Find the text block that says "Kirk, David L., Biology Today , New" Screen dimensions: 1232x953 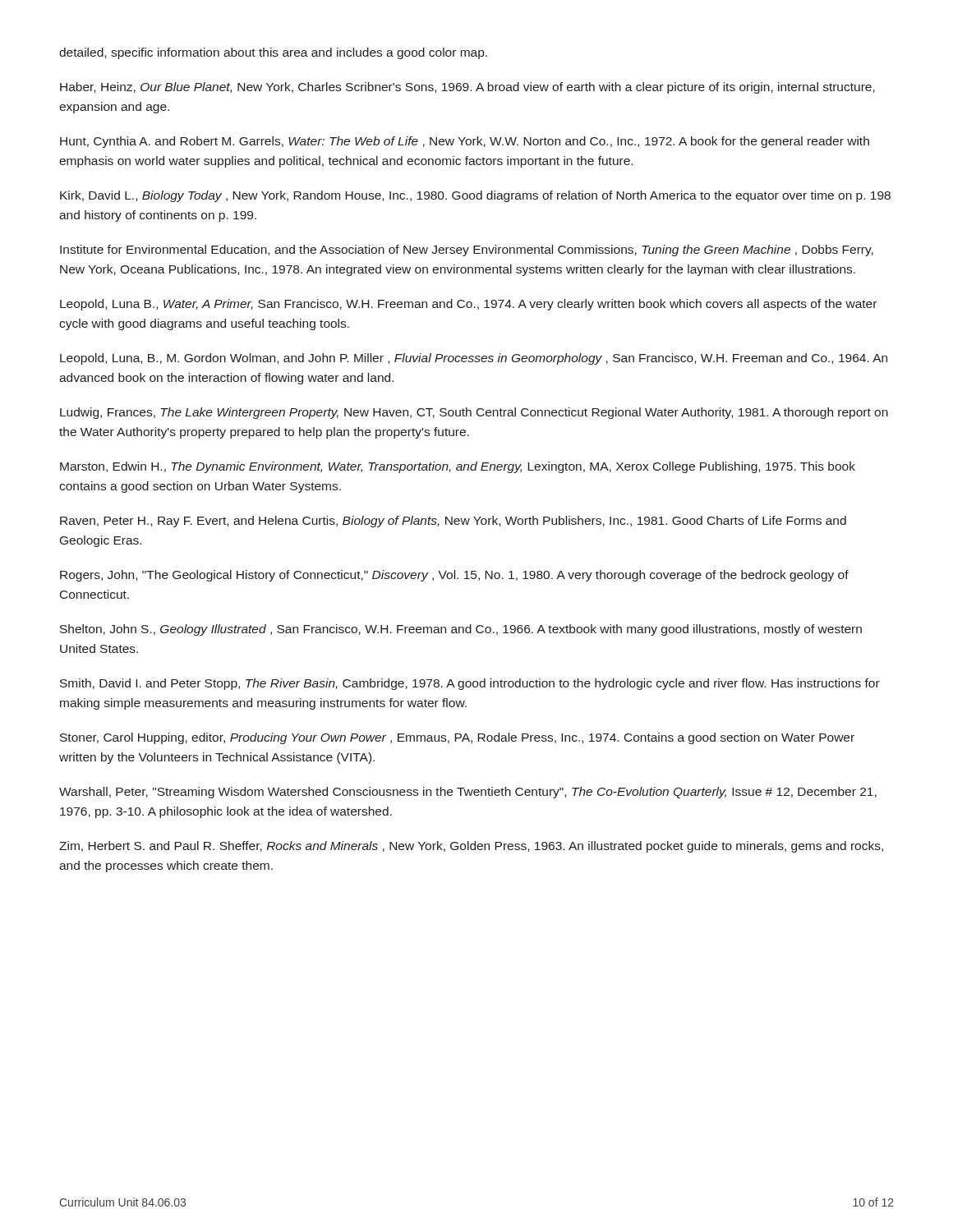point(475,205)
